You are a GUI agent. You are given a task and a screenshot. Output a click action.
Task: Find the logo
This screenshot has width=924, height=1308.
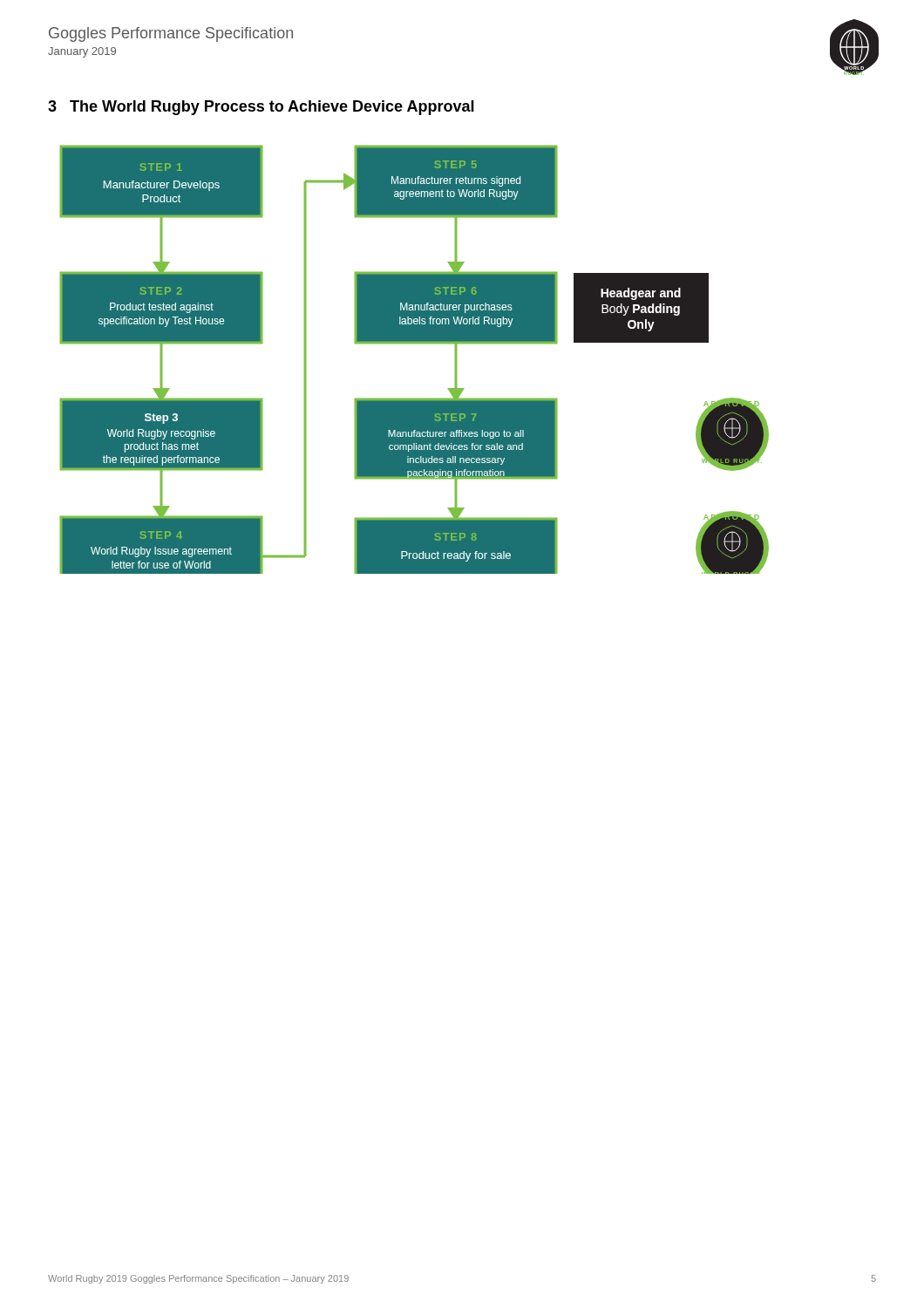coord(854,47)
